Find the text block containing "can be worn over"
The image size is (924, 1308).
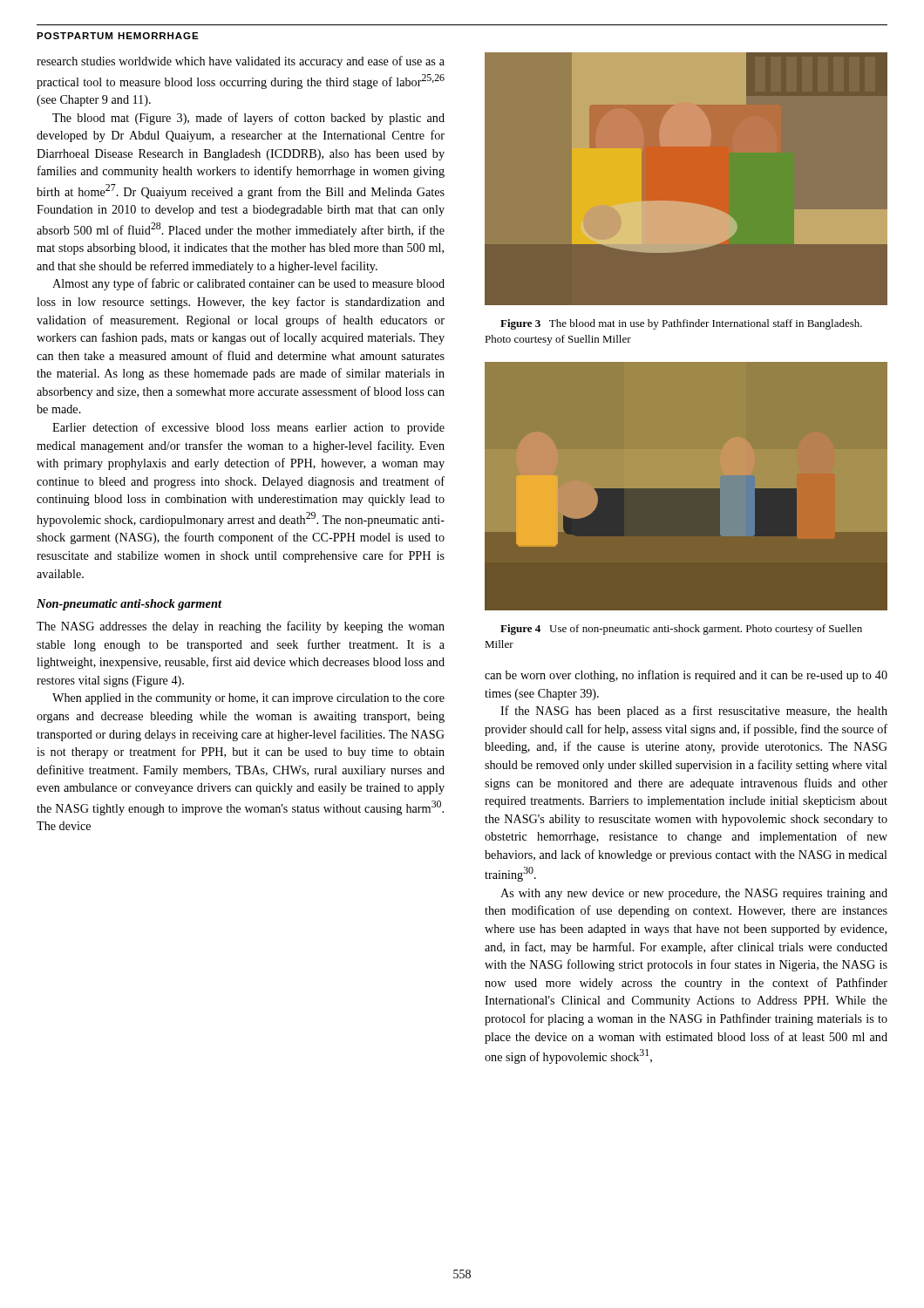point(686,866)
